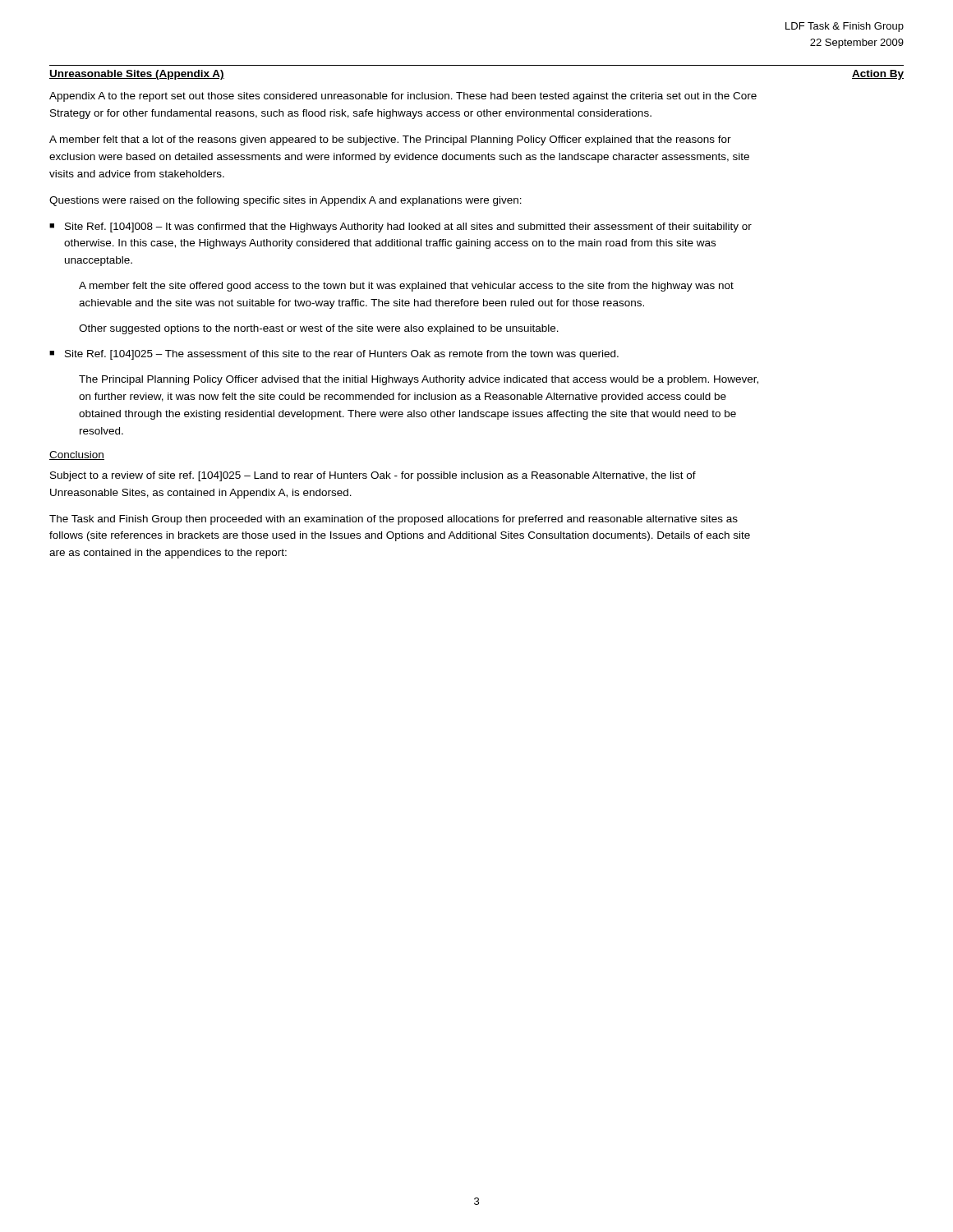Point to the region starting "Other suggested options to the north-east or"
The height and width of the screenshot is (1232, 953).
click(319, 328)
